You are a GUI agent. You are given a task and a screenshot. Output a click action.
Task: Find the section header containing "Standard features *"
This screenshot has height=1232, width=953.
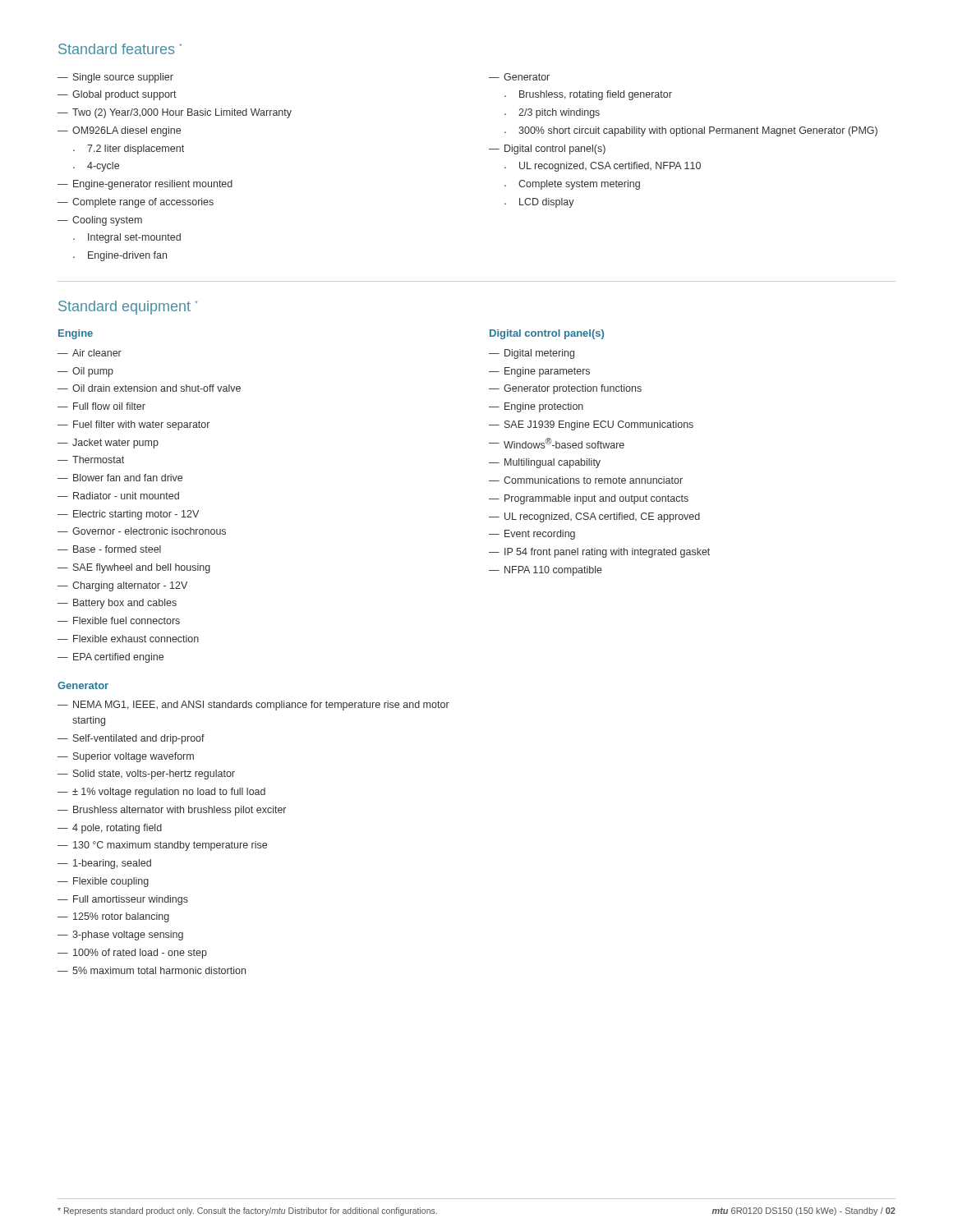(x=120, y=49)
